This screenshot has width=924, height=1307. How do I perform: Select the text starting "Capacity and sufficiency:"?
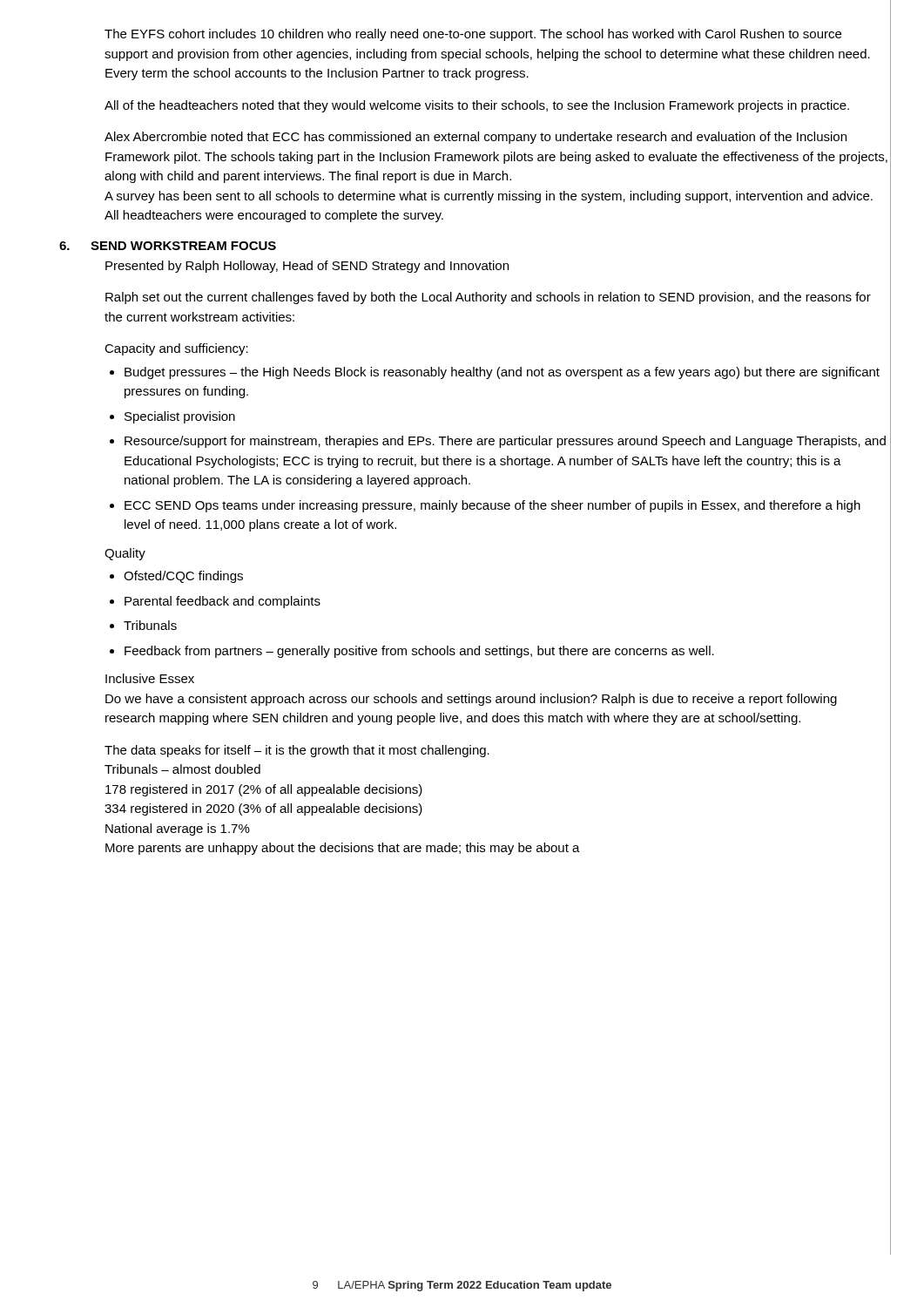(x=177, y=348)
